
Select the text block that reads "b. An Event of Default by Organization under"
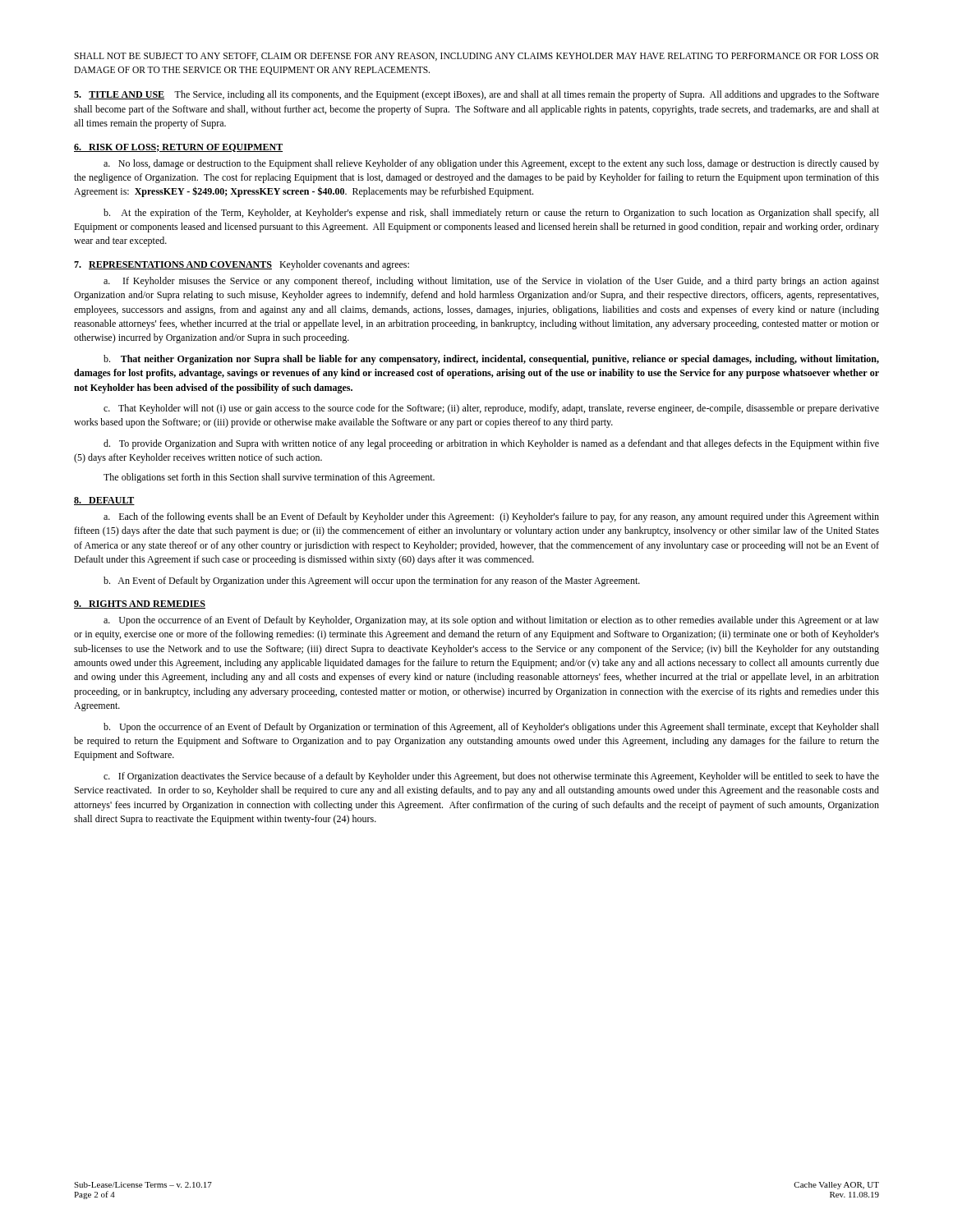(372, 580)
